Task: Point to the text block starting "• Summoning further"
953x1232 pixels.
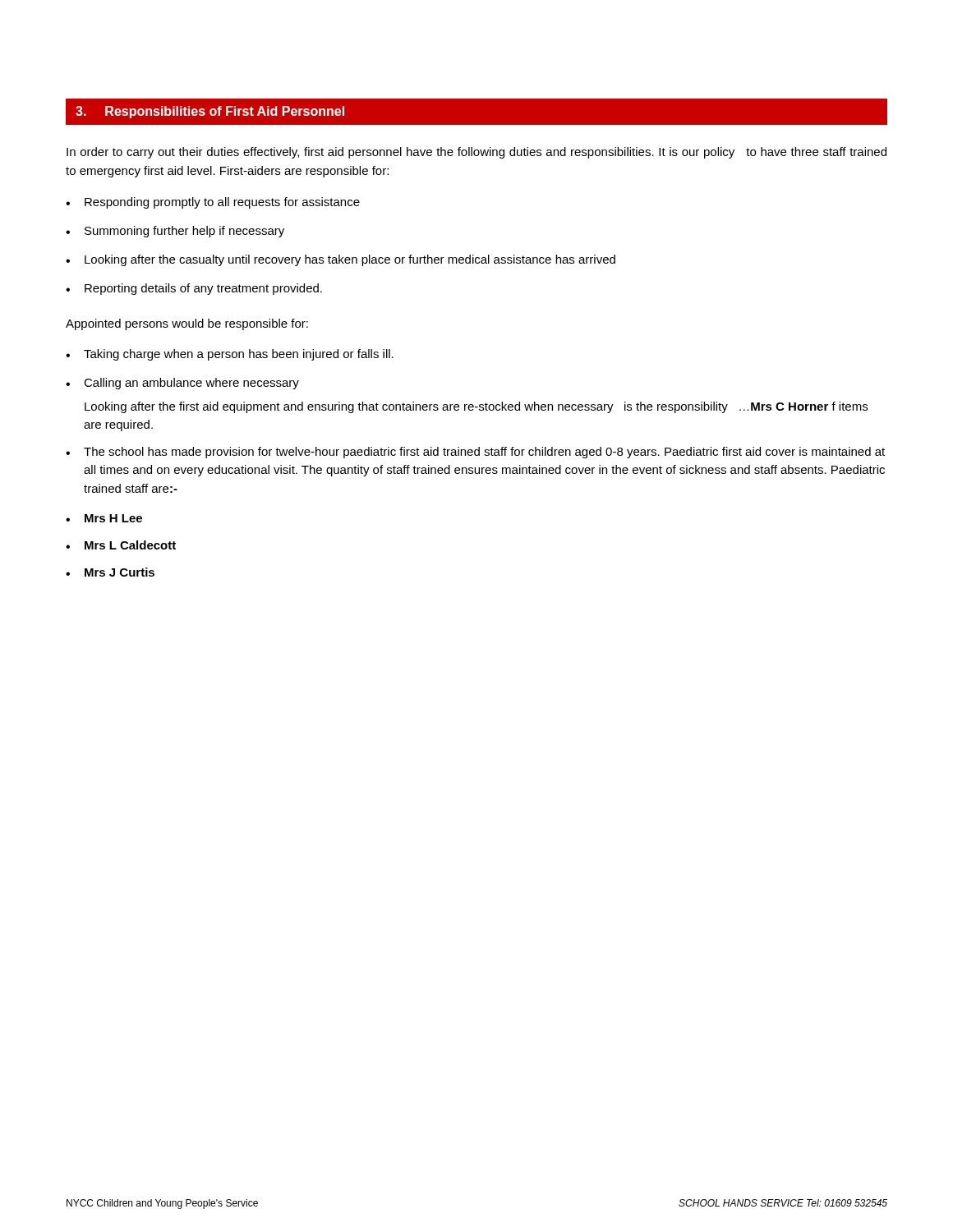Action: (175, 232)
